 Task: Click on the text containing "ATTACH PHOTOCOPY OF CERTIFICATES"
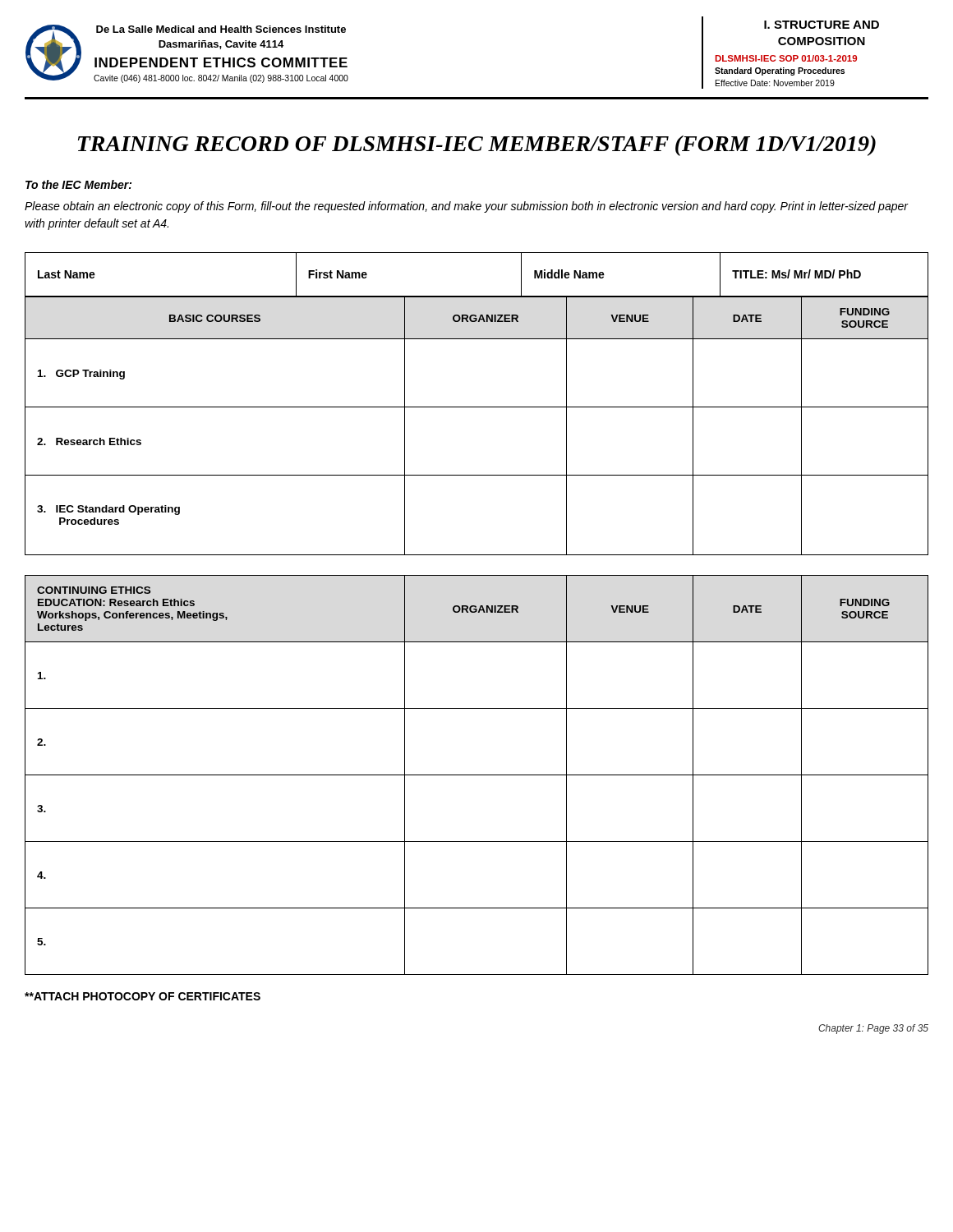143,997
